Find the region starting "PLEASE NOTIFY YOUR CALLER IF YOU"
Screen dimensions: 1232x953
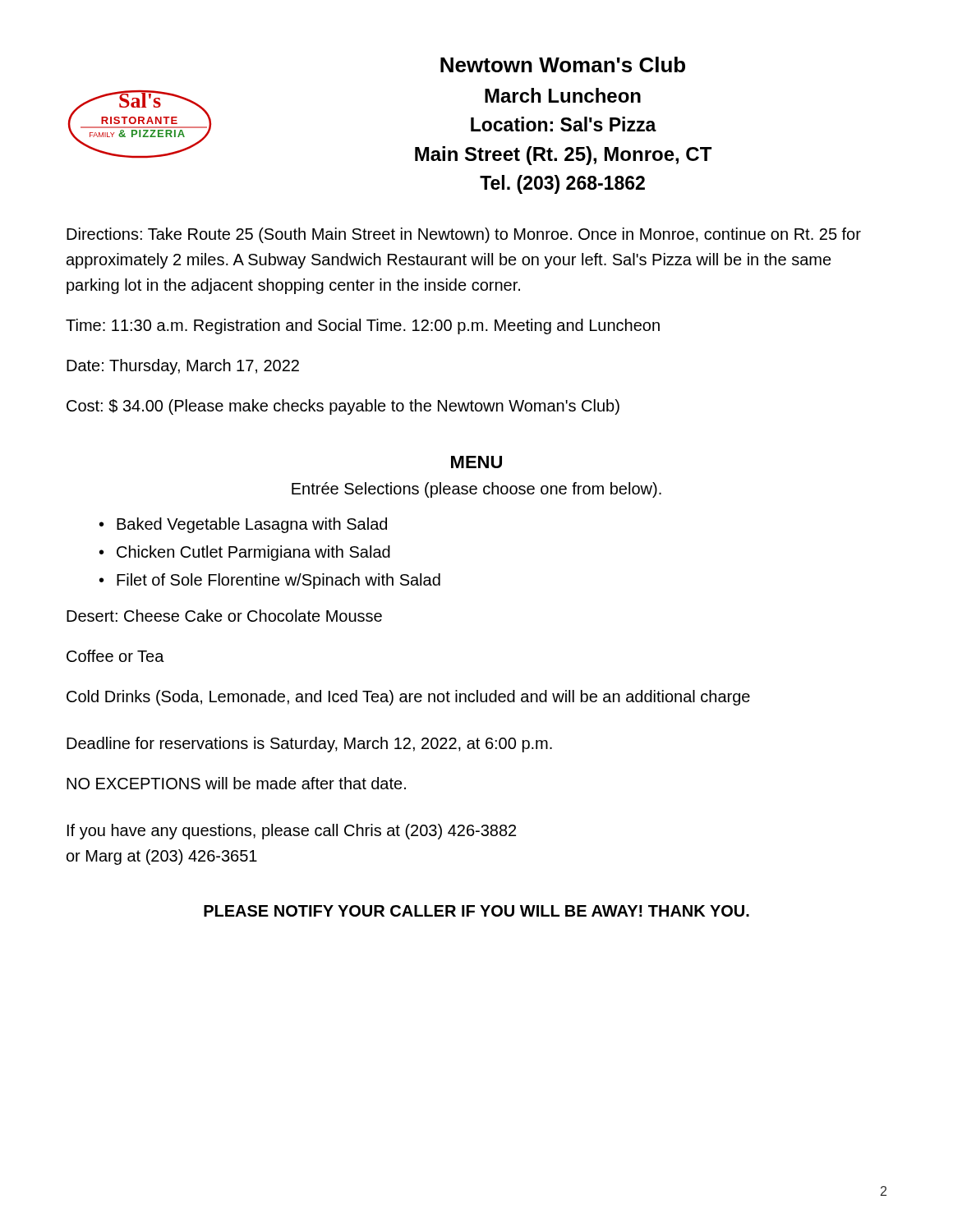[x=476, y=911]
